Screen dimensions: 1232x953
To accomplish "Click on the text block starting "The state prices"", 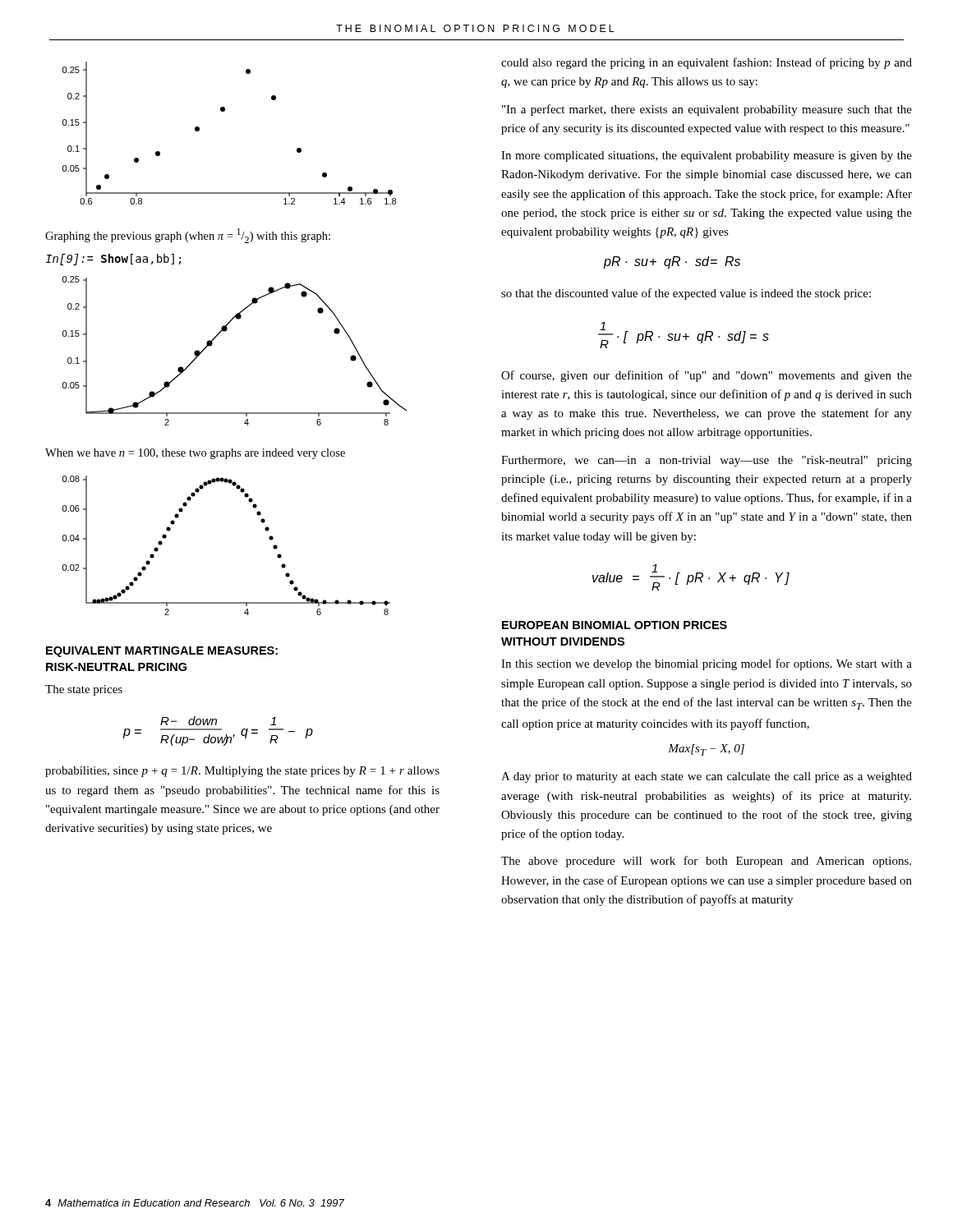I will 84,690.
